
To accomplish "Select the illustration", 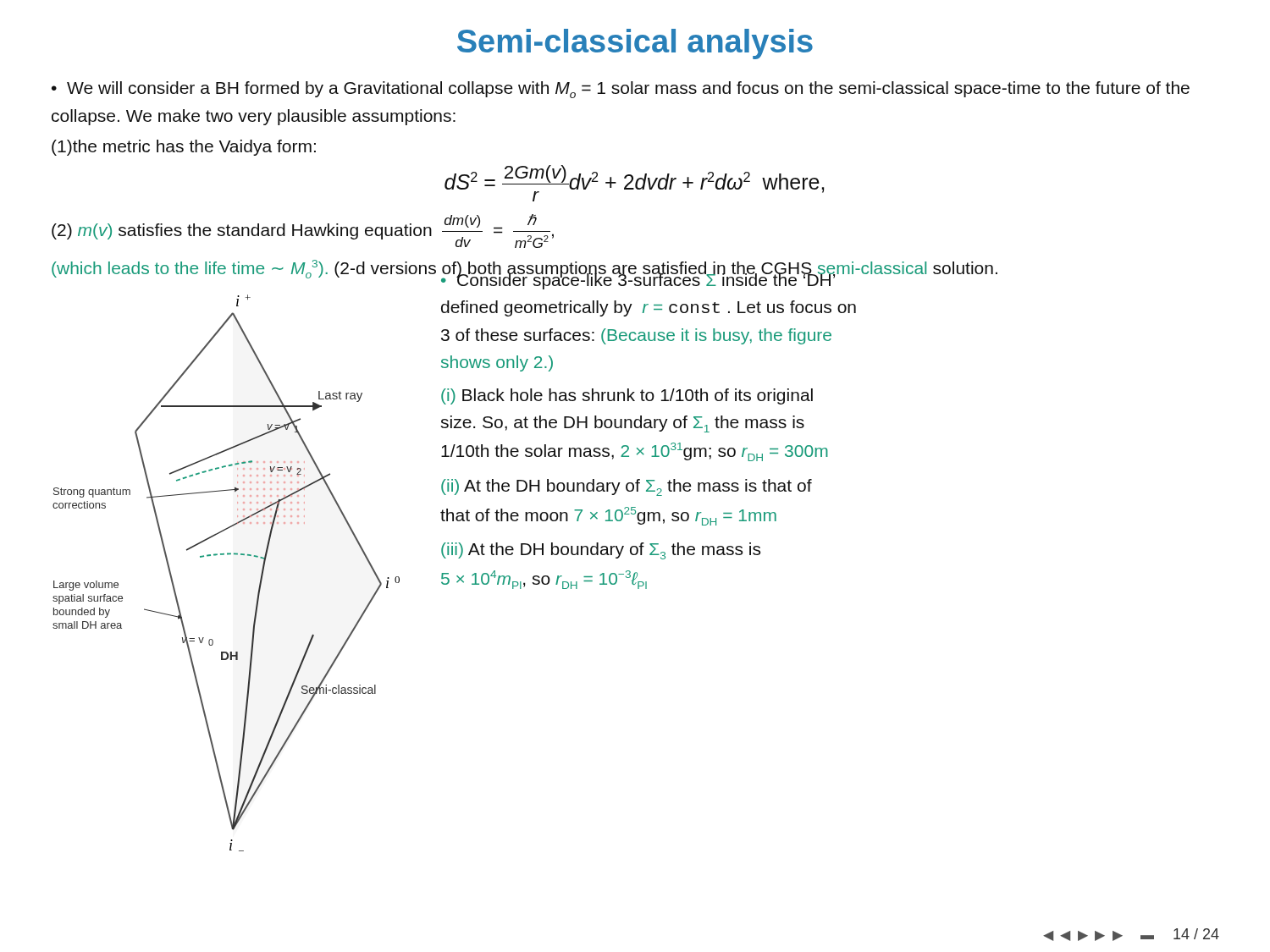I will click(237, 561).
